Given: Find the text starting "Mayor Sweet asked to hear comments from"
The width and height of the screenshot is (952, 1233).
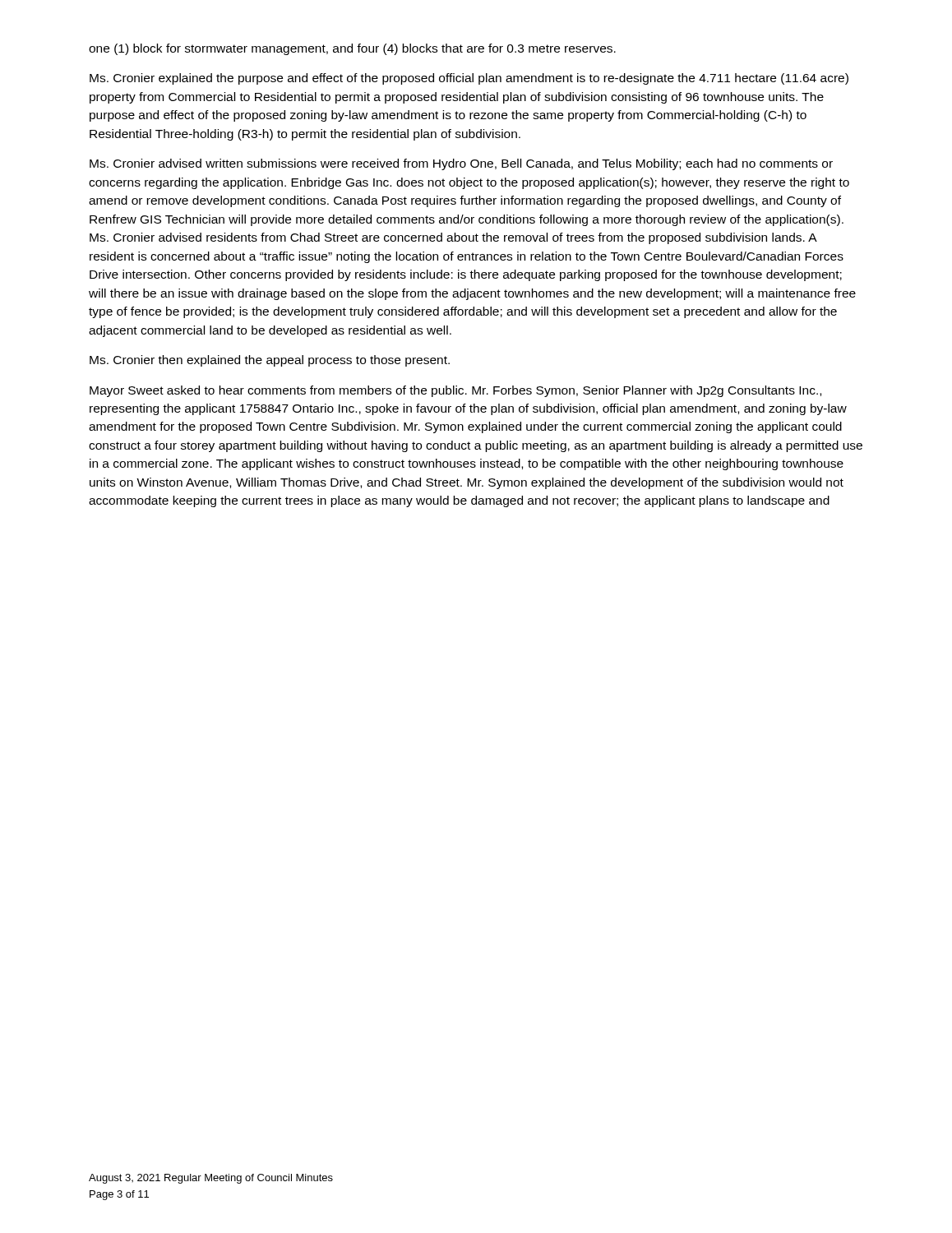Looking at the screenshot, I should 476,445.
